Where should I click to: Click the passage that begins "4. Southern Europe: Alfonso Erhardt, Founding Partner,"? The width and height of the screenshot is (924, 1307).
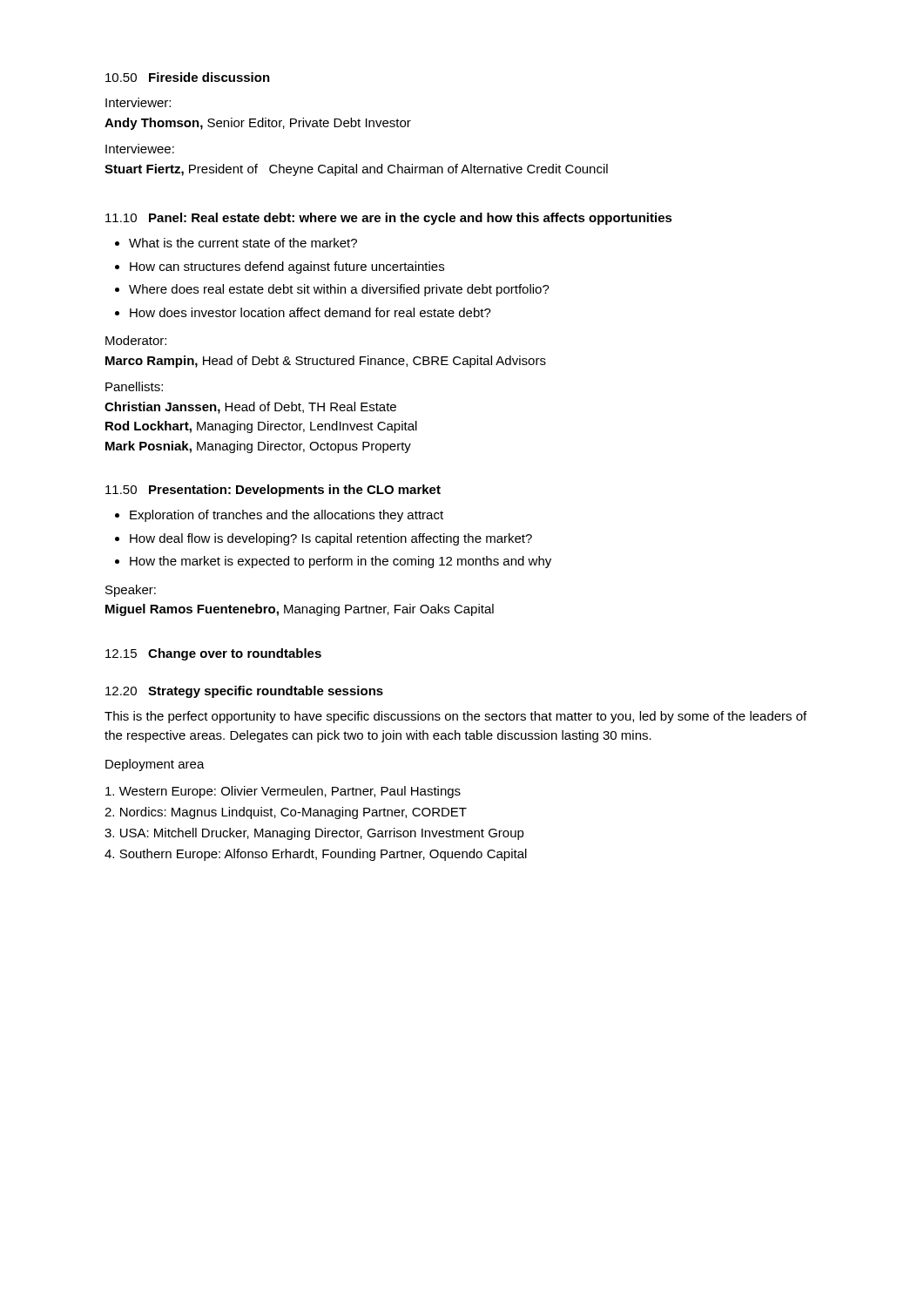pyautogui.click(x=316, y=853)
